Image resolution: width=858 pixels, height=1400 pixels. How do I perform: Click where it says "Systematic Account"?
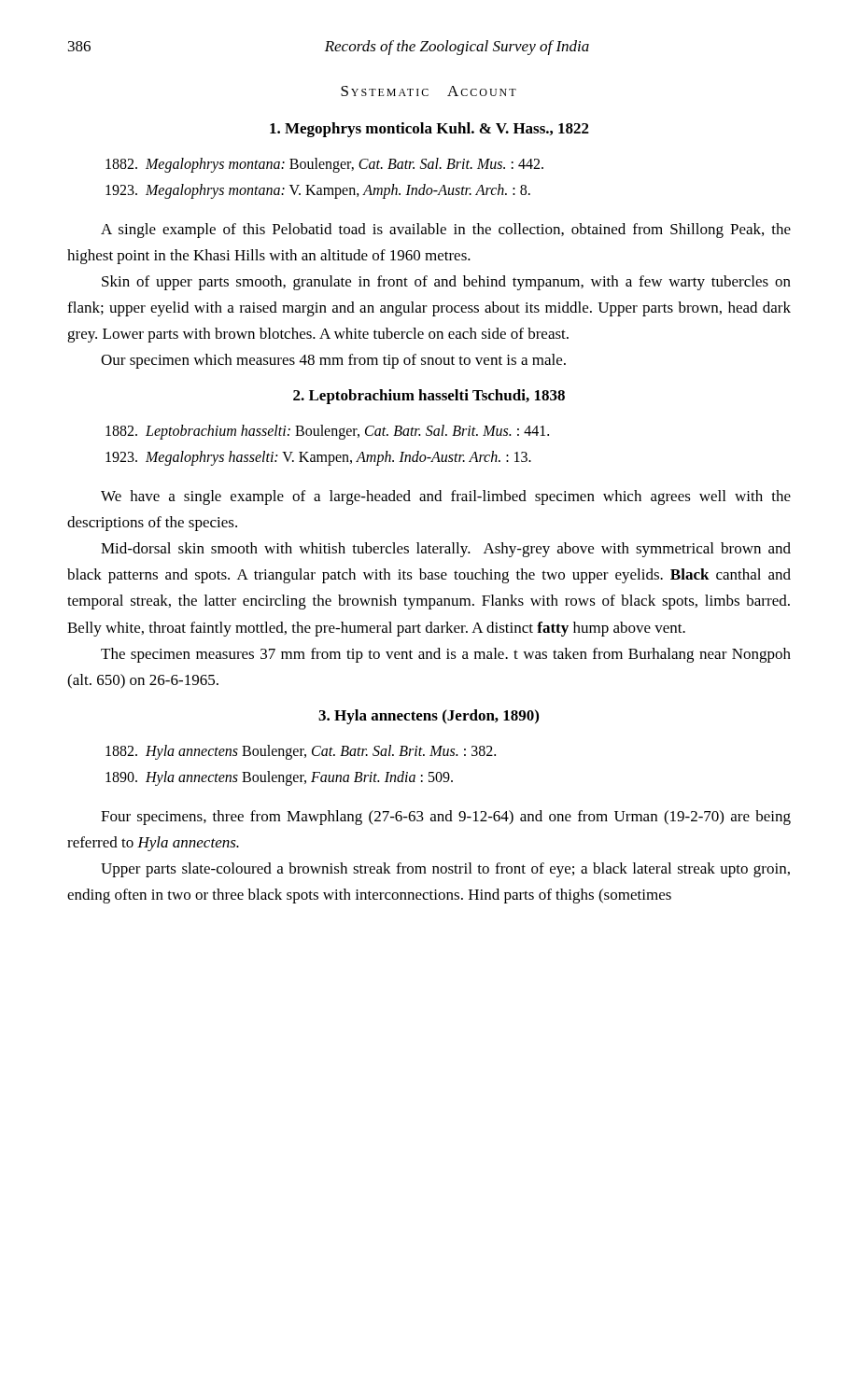coord(429,91)
